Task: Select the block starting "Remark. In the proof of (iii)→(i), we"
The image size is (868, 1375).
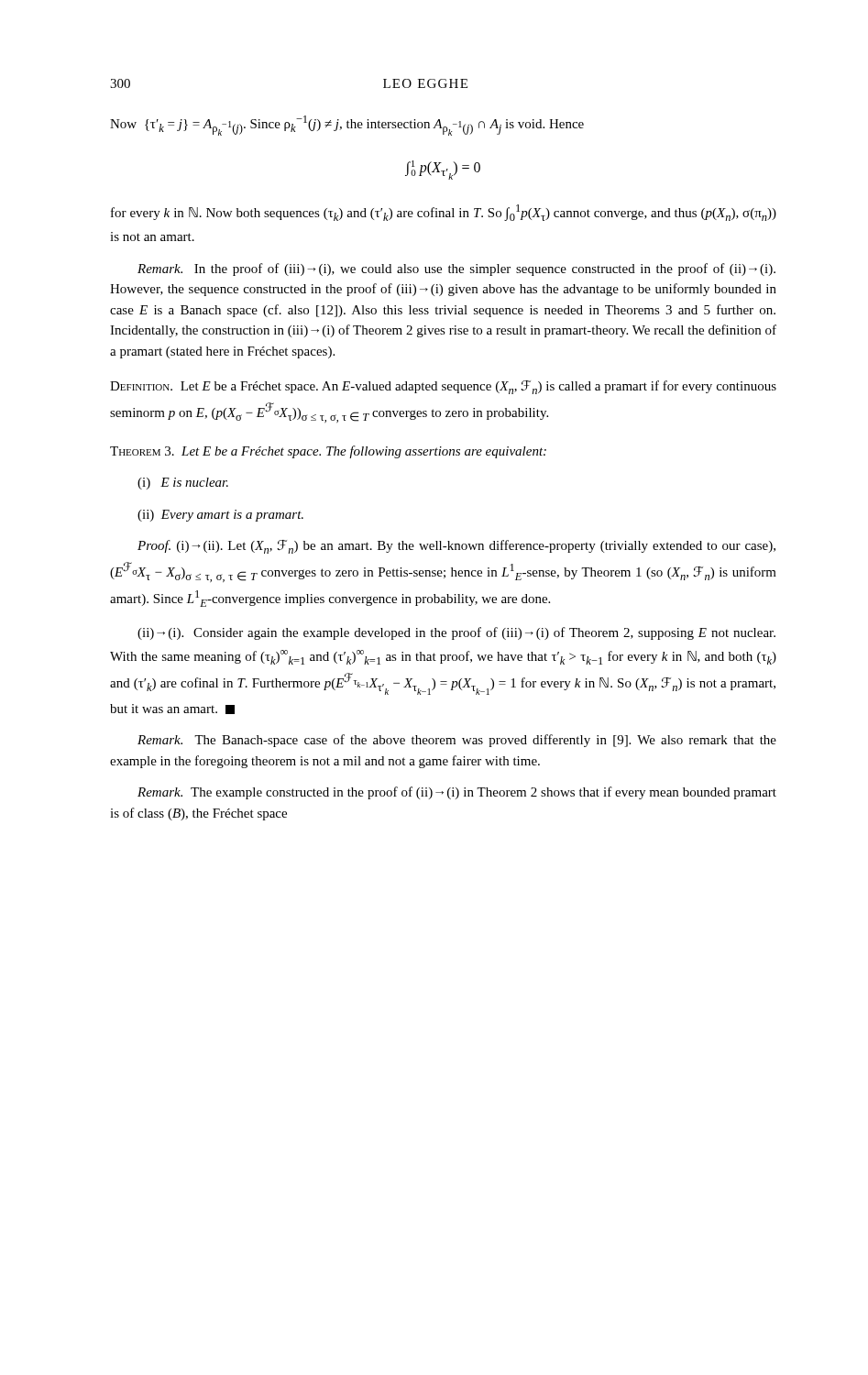Action: tap(443, 310)
